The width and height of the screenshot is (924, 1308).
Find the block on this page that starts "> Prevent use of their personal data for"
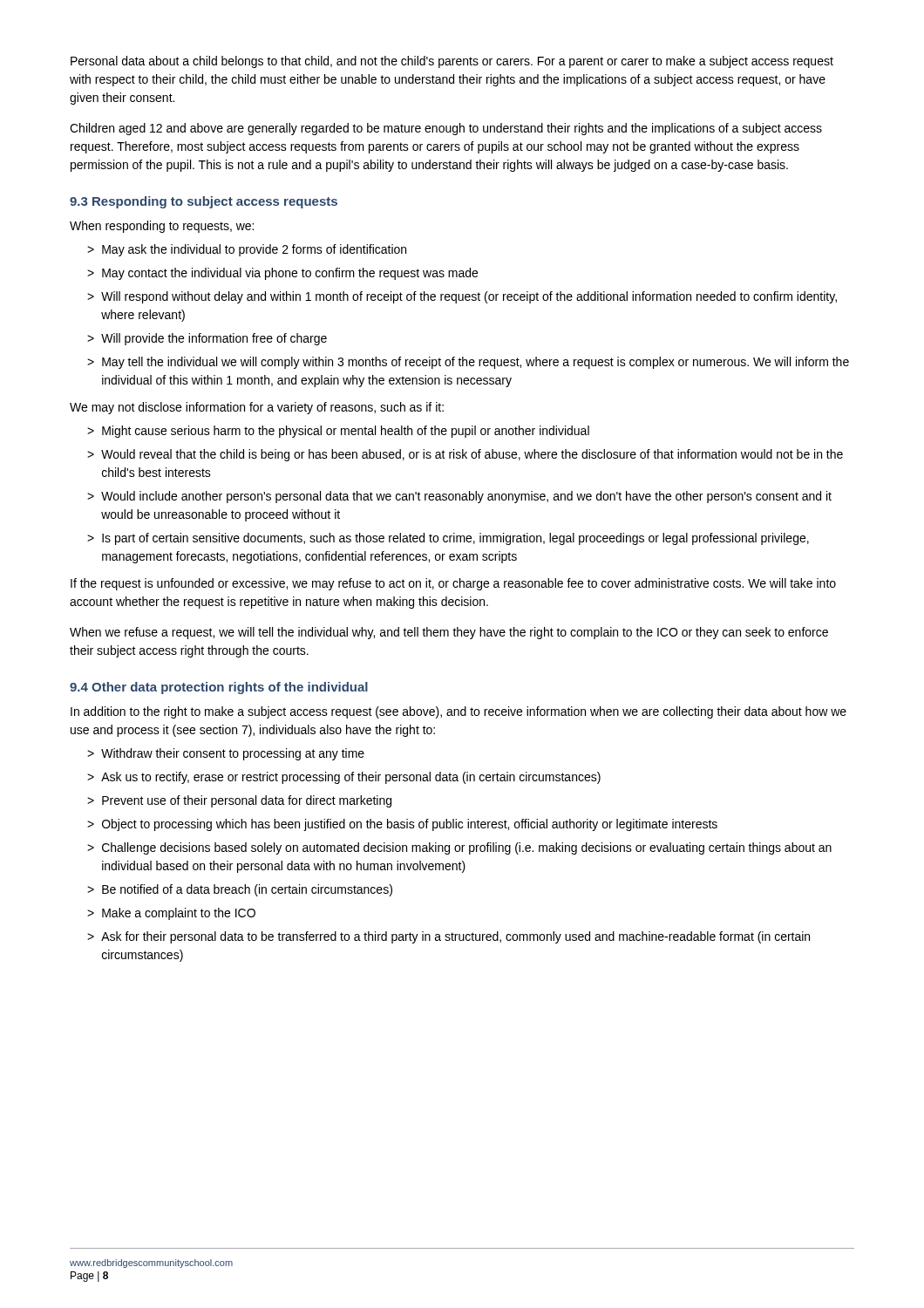(x=239, y=801)
